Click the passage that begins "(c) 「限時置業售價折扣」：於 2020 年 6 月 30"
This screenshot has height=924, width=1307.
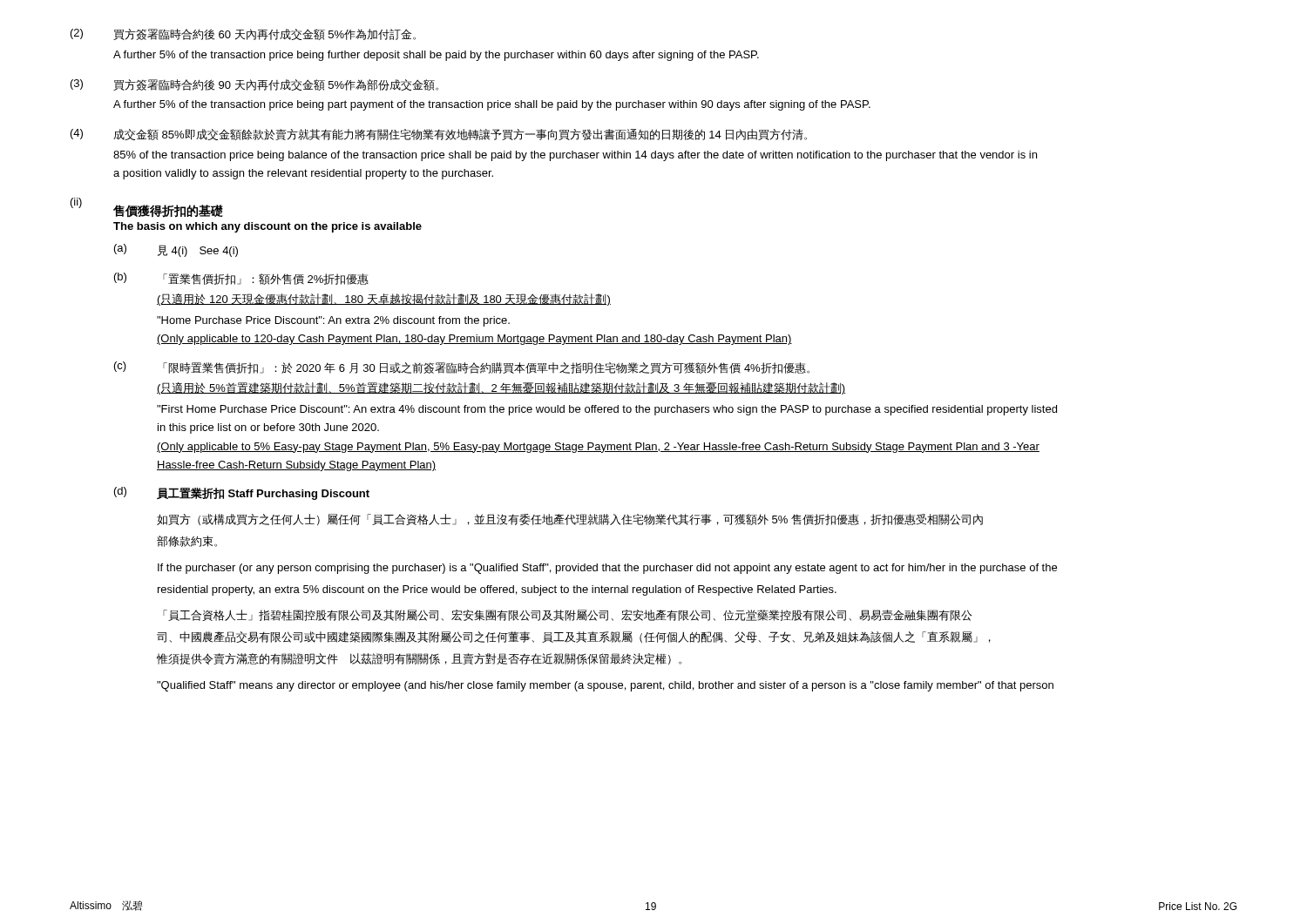[675, 416]
